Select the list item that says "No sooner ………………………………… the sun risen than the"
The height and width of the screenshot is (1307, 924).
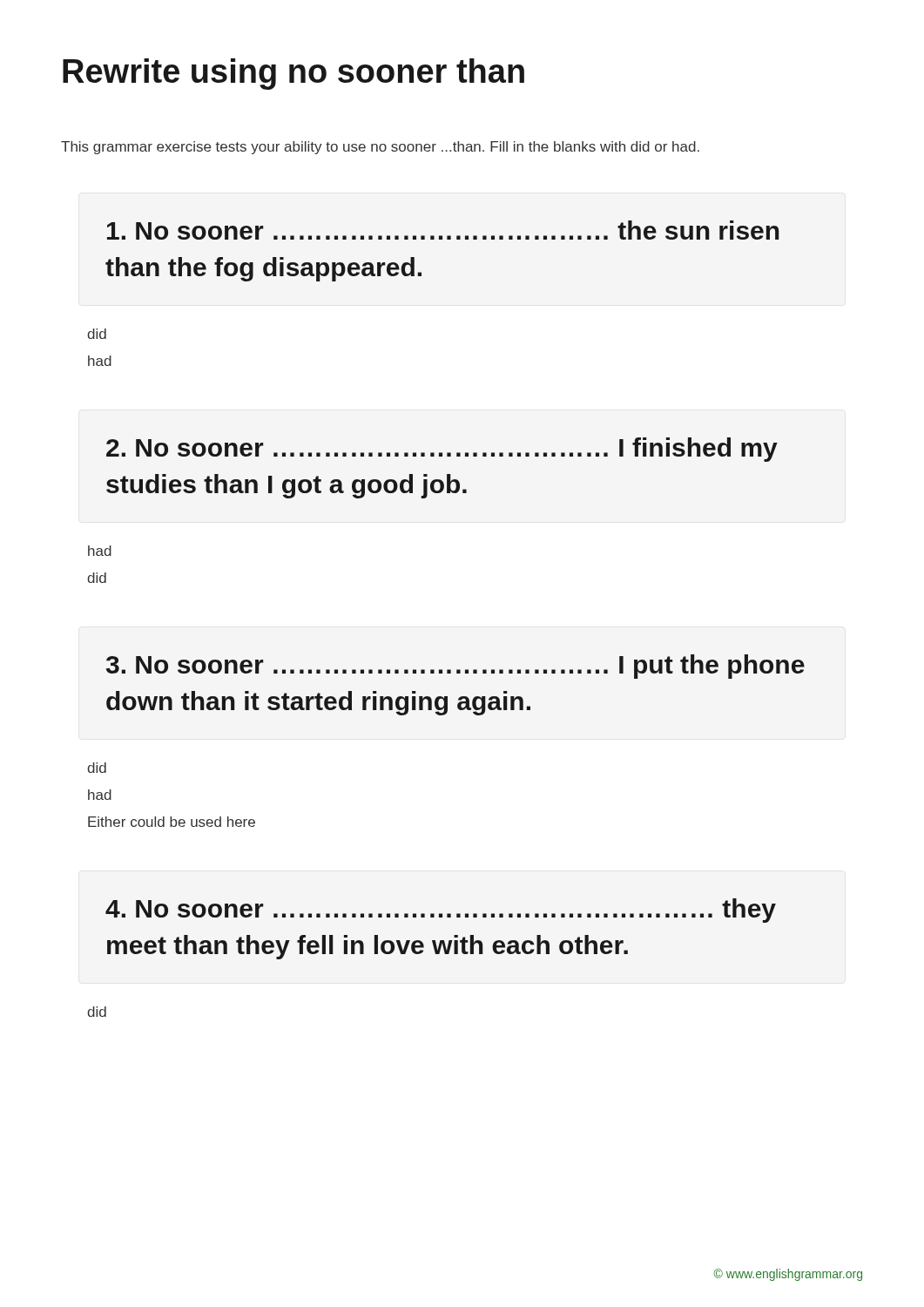tap(443, 249)
